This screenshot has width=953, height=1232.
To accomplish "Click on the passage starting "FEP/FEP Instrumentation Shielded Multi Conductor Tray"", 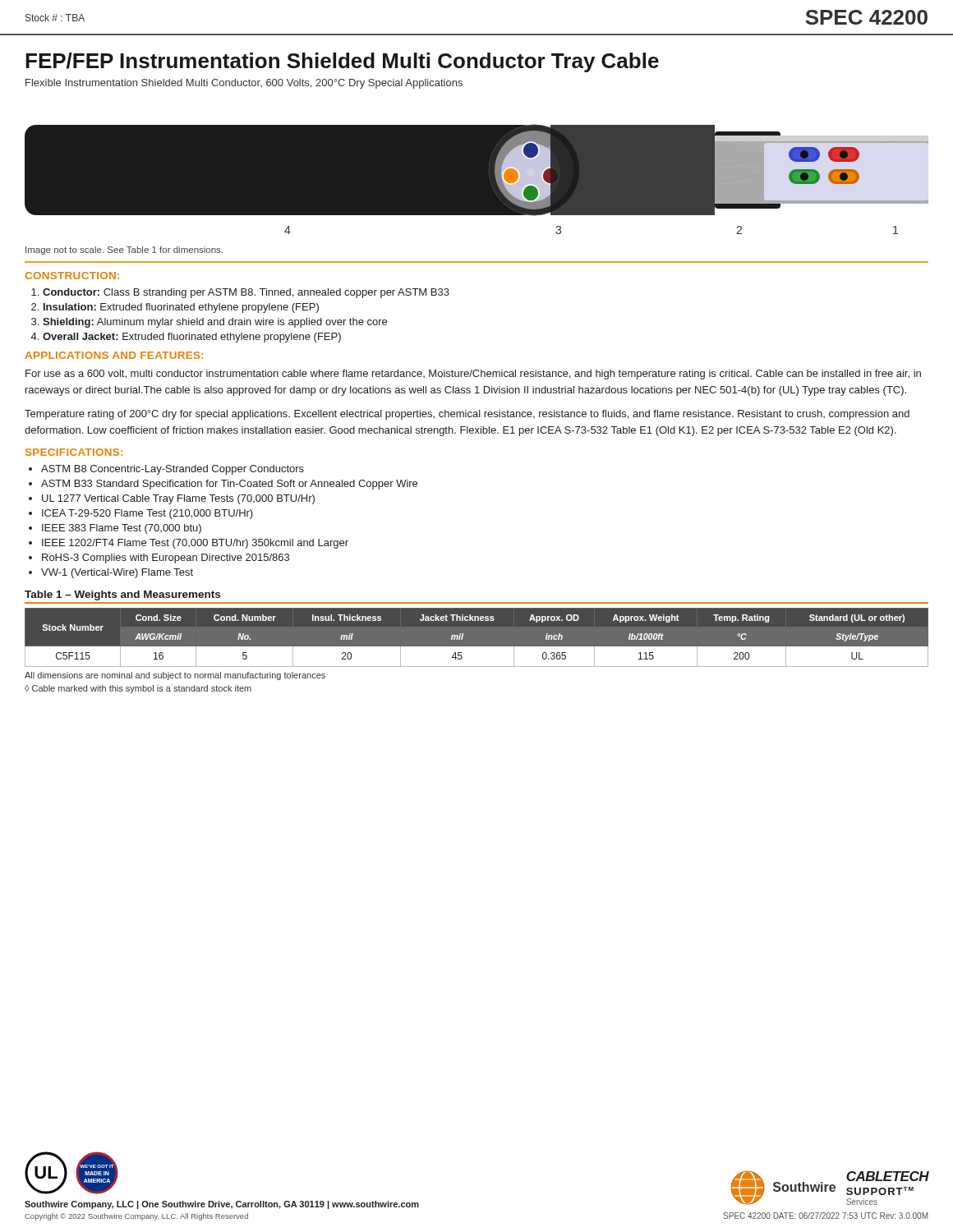I will [342, 61].
